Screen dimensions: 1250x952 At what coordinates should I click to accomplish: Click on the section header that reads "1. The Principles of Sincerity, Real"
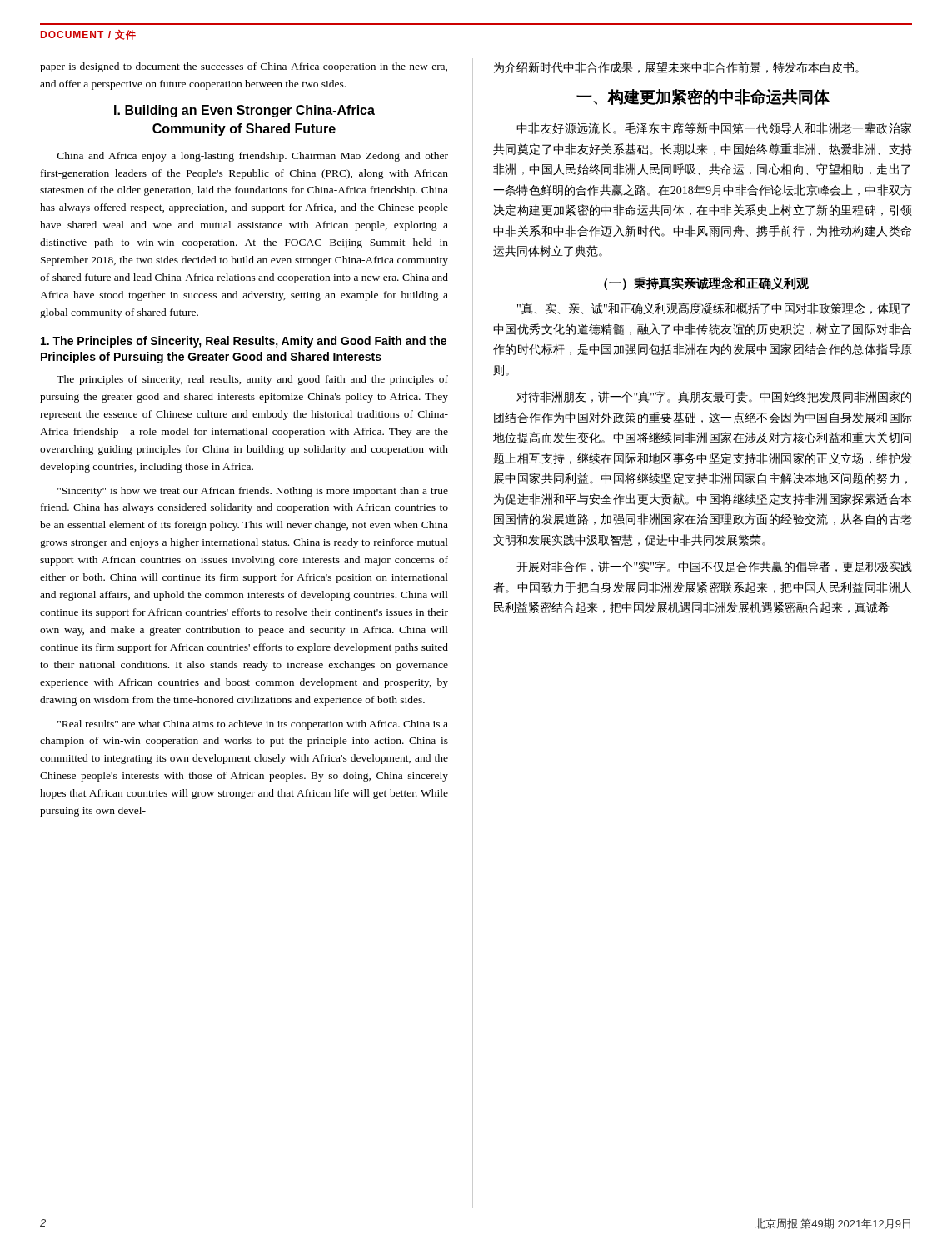click(x=243, y=349)
